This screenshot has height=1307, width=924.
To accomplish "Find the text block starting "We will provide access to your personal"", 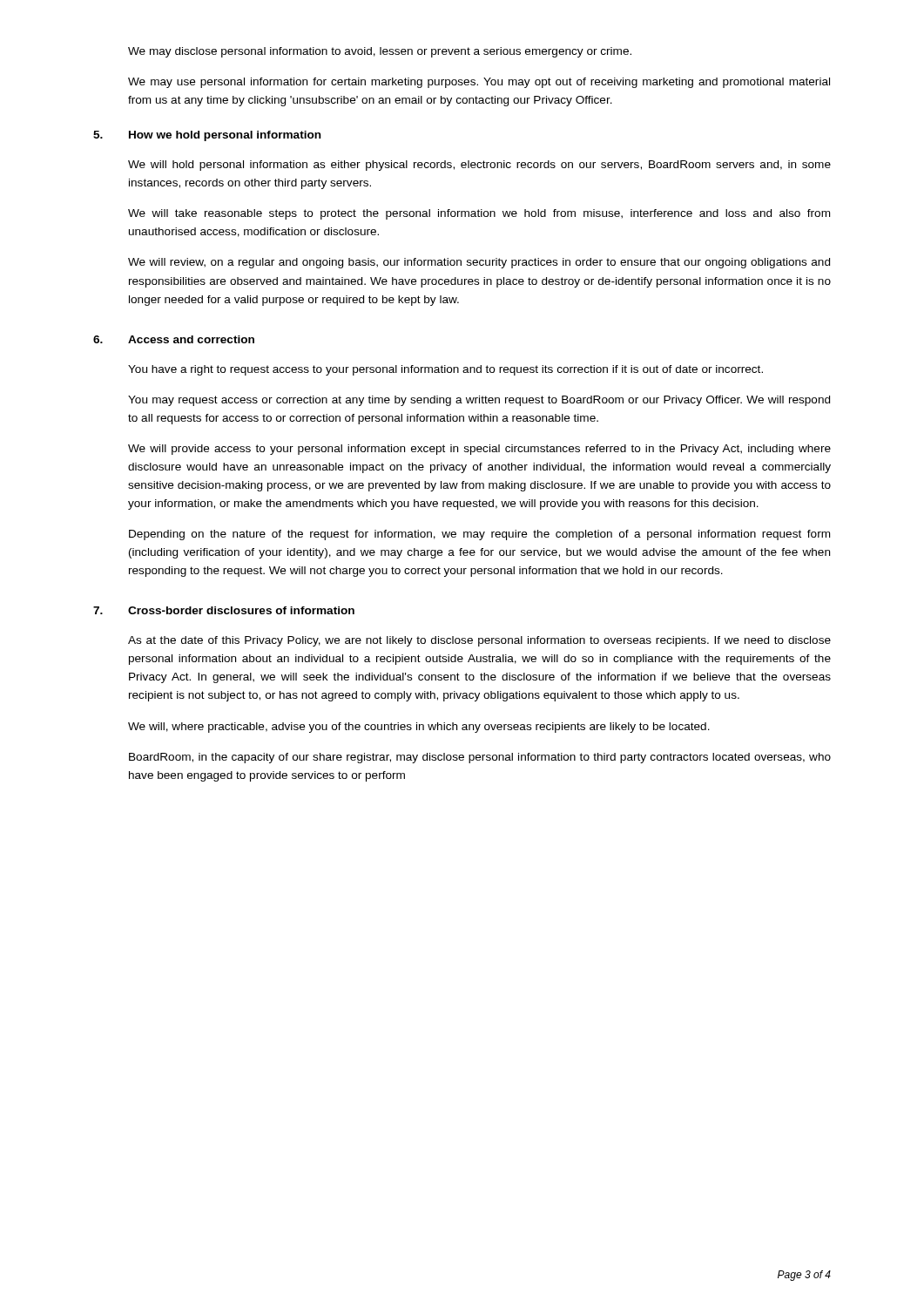I will pos(479,476).
